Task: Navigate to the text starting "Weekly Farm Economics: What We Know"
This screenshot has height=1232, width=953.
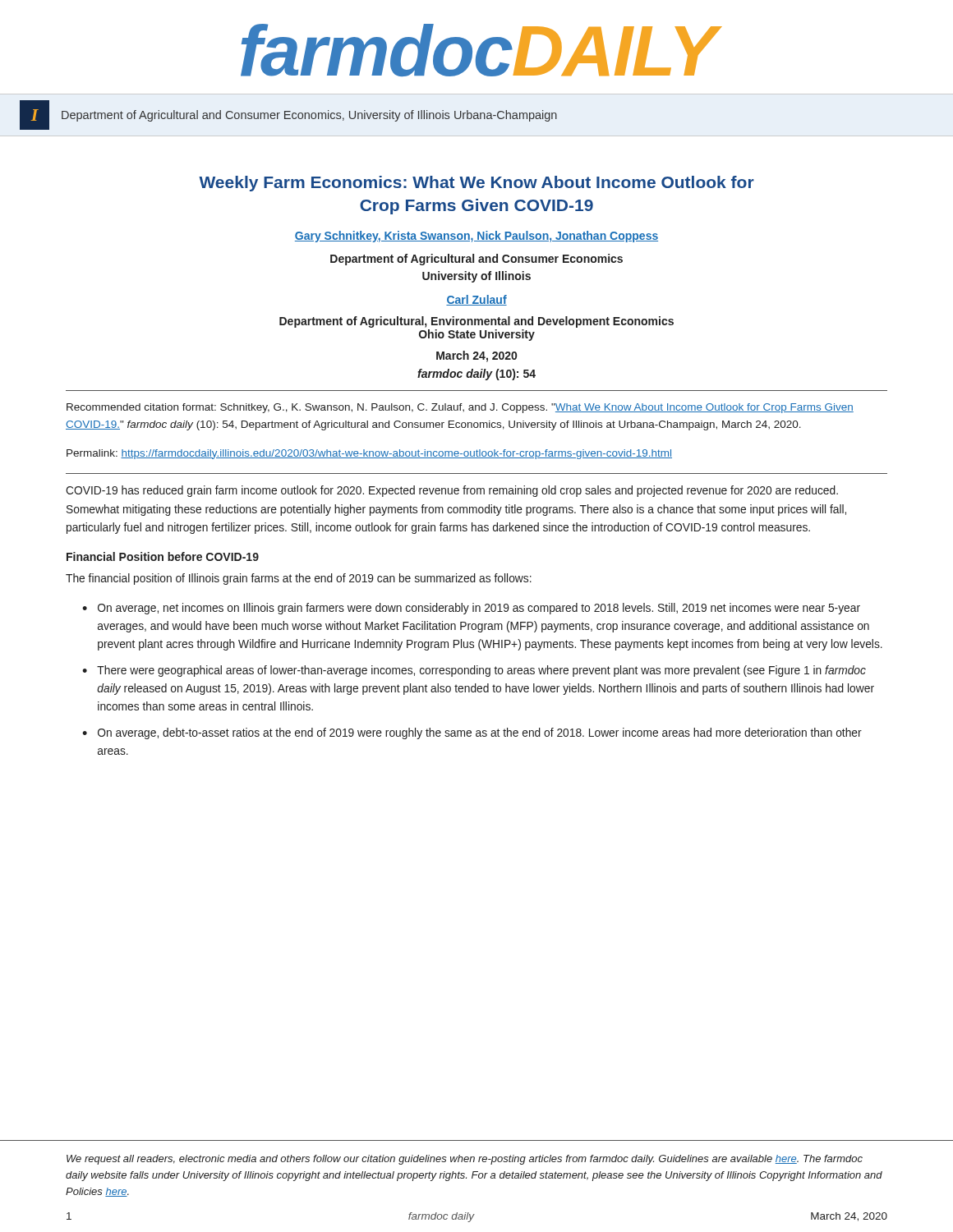Action: (x=476, y=194)
